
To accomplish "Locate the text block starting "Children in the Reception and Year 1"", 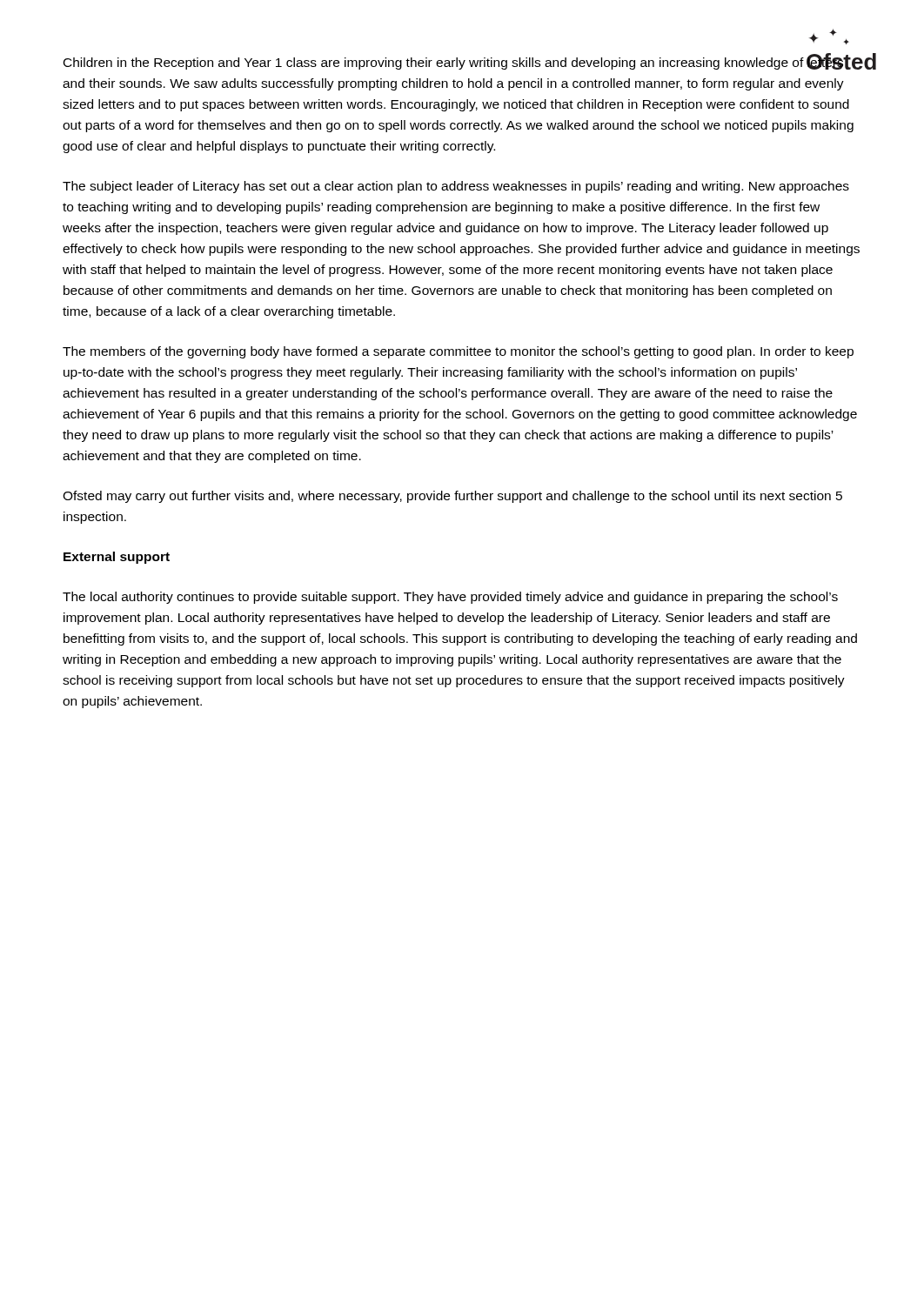I will click(462, 104).
